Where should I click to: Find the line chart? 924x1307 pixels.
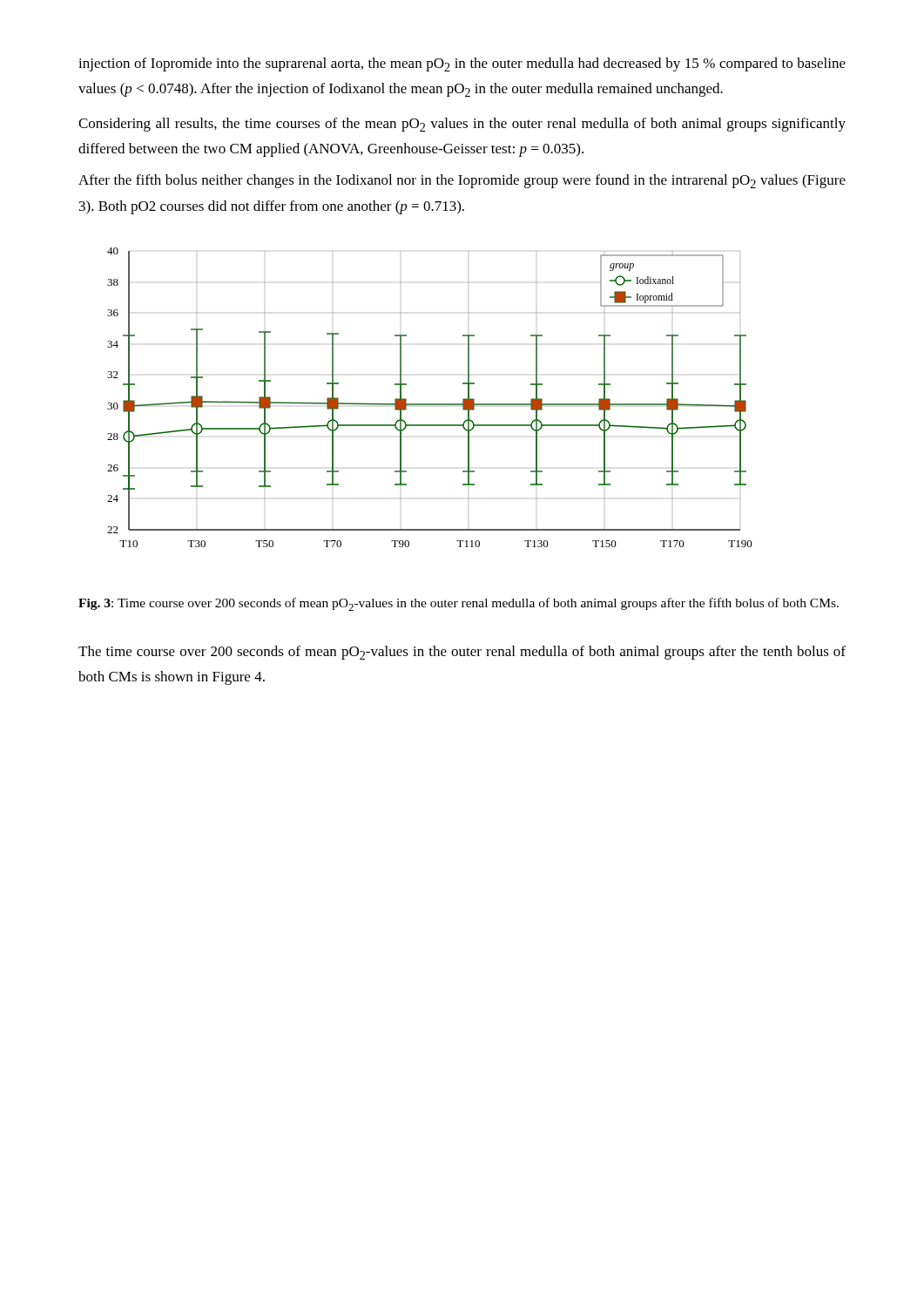click(462, 414)
